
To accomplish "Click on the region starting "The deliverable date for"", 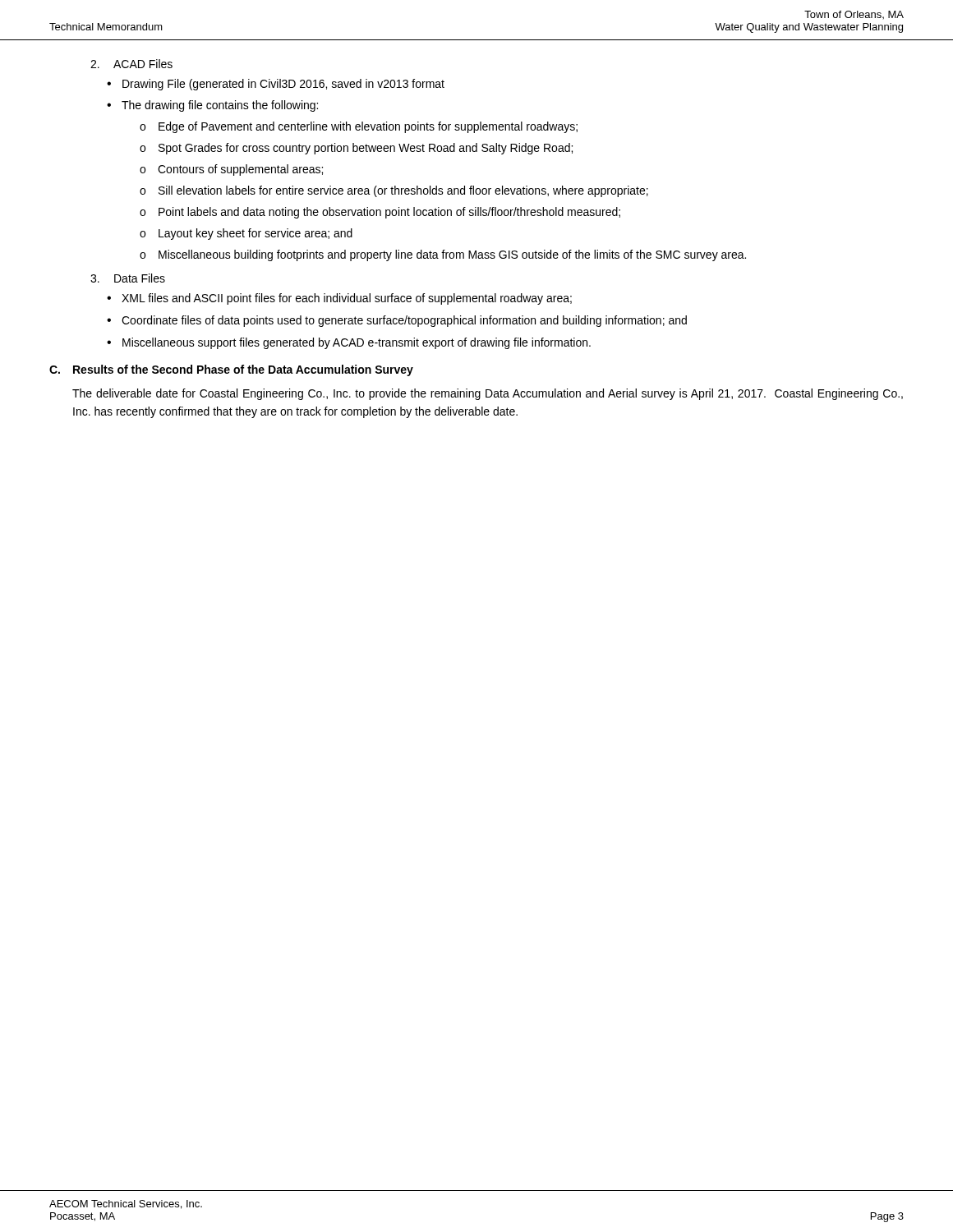I will (488, 403).
